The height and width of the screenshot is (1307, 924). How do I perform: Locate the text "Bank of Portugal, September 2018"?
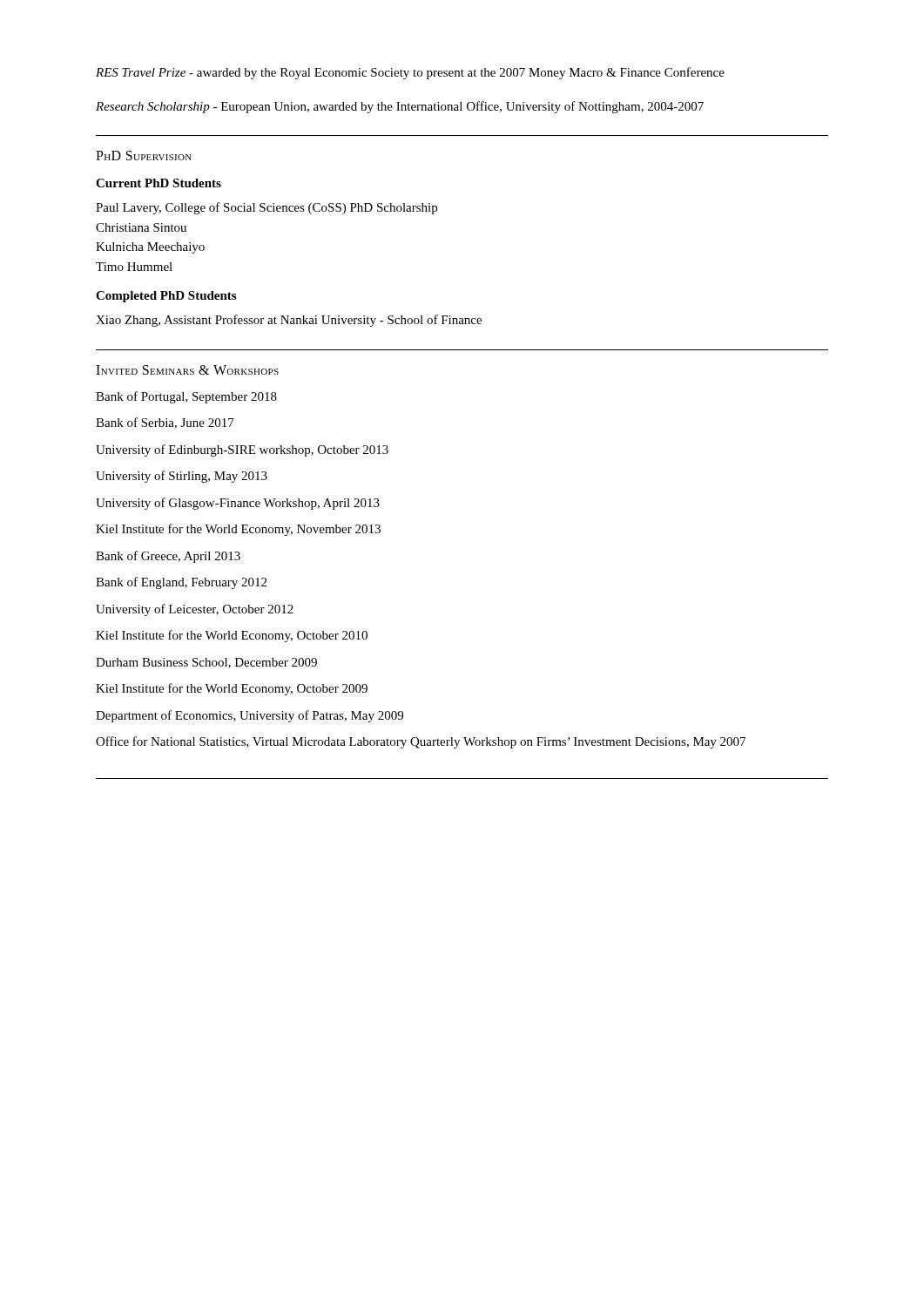(186, 396)
